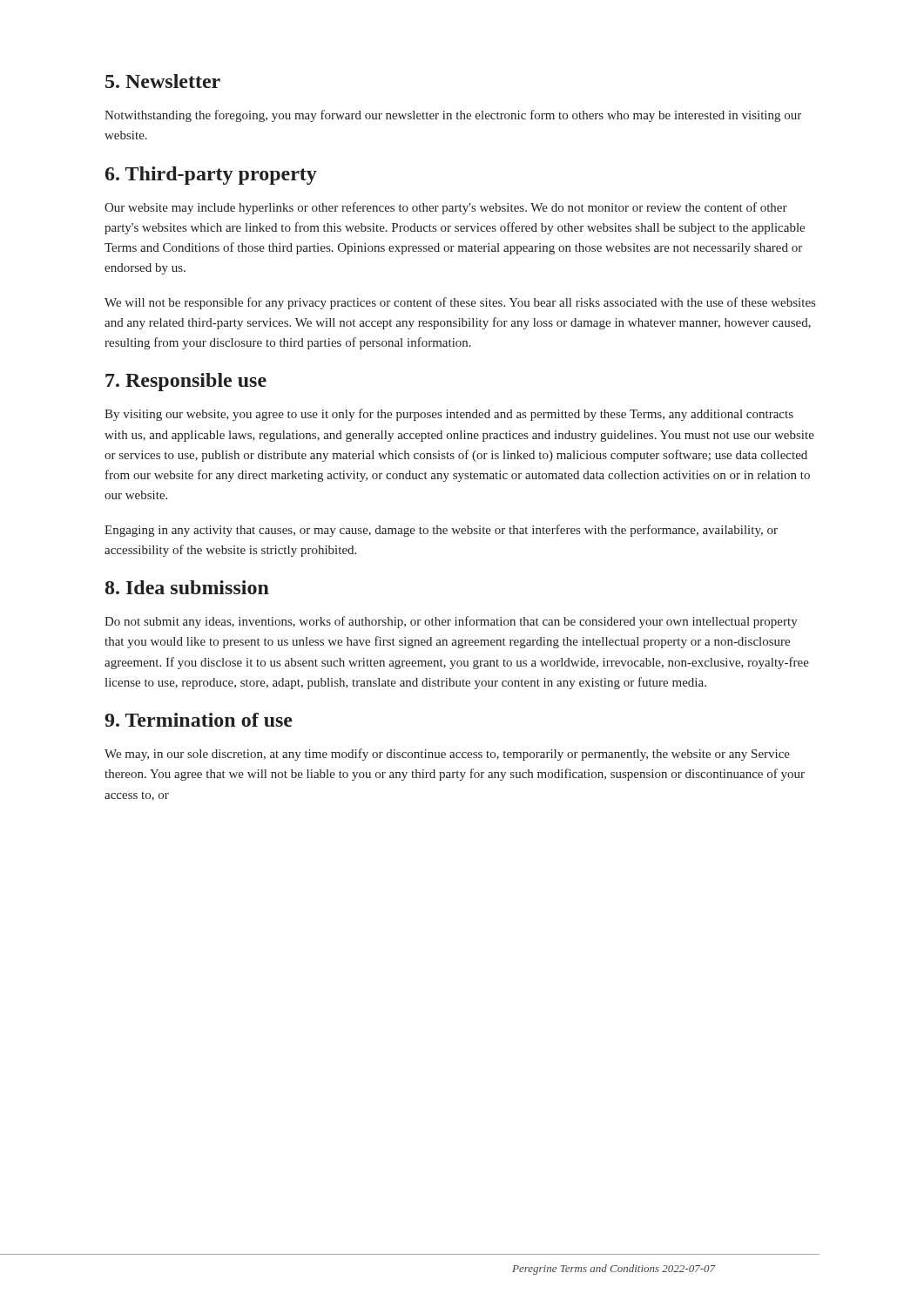Image resolution: width=924 pixels, height=1307 pixels.
Task: Point to the text block starting "We may, in"
Action: (x=455, y=774)
